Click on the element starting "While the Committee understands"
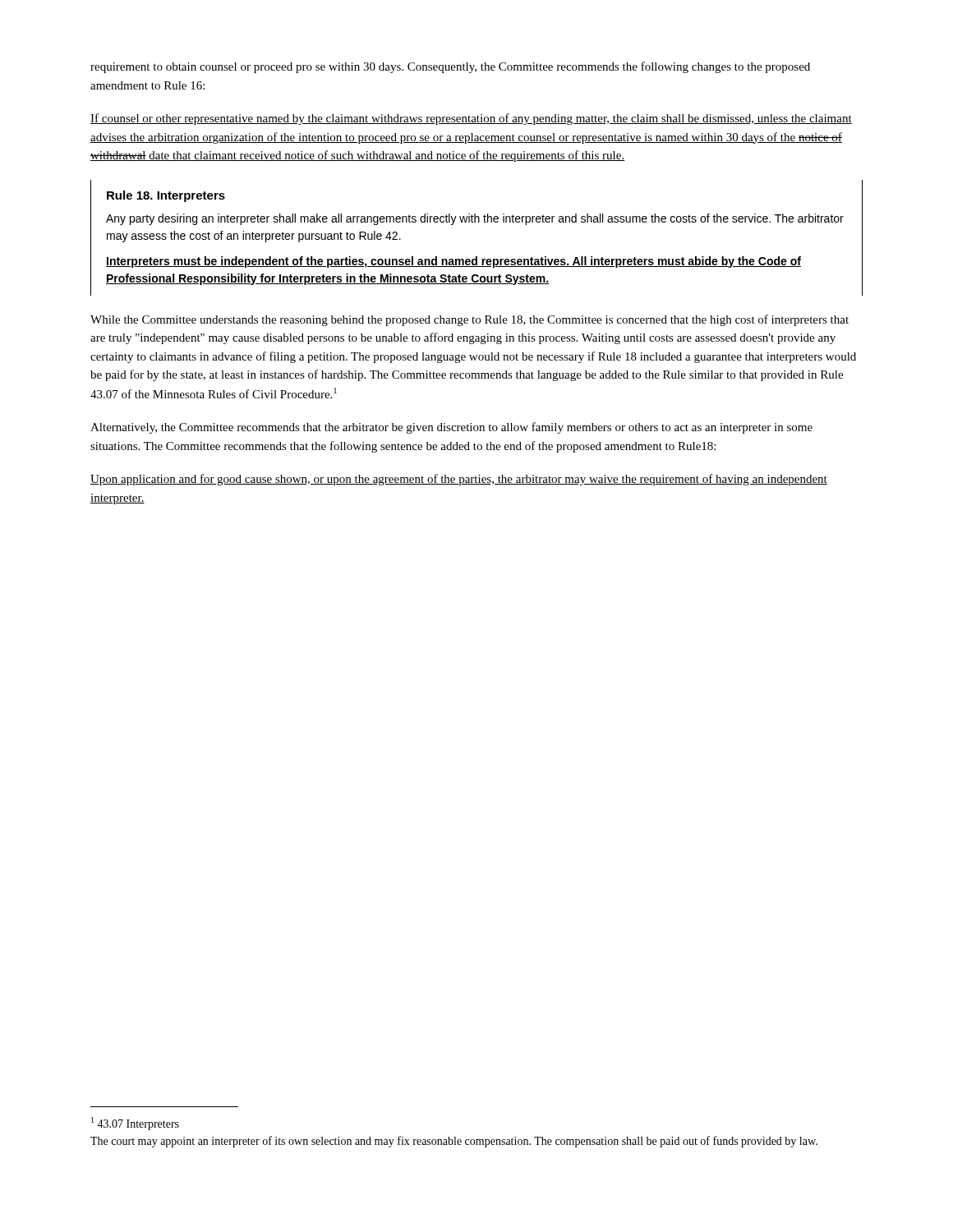 click(473, 356)
